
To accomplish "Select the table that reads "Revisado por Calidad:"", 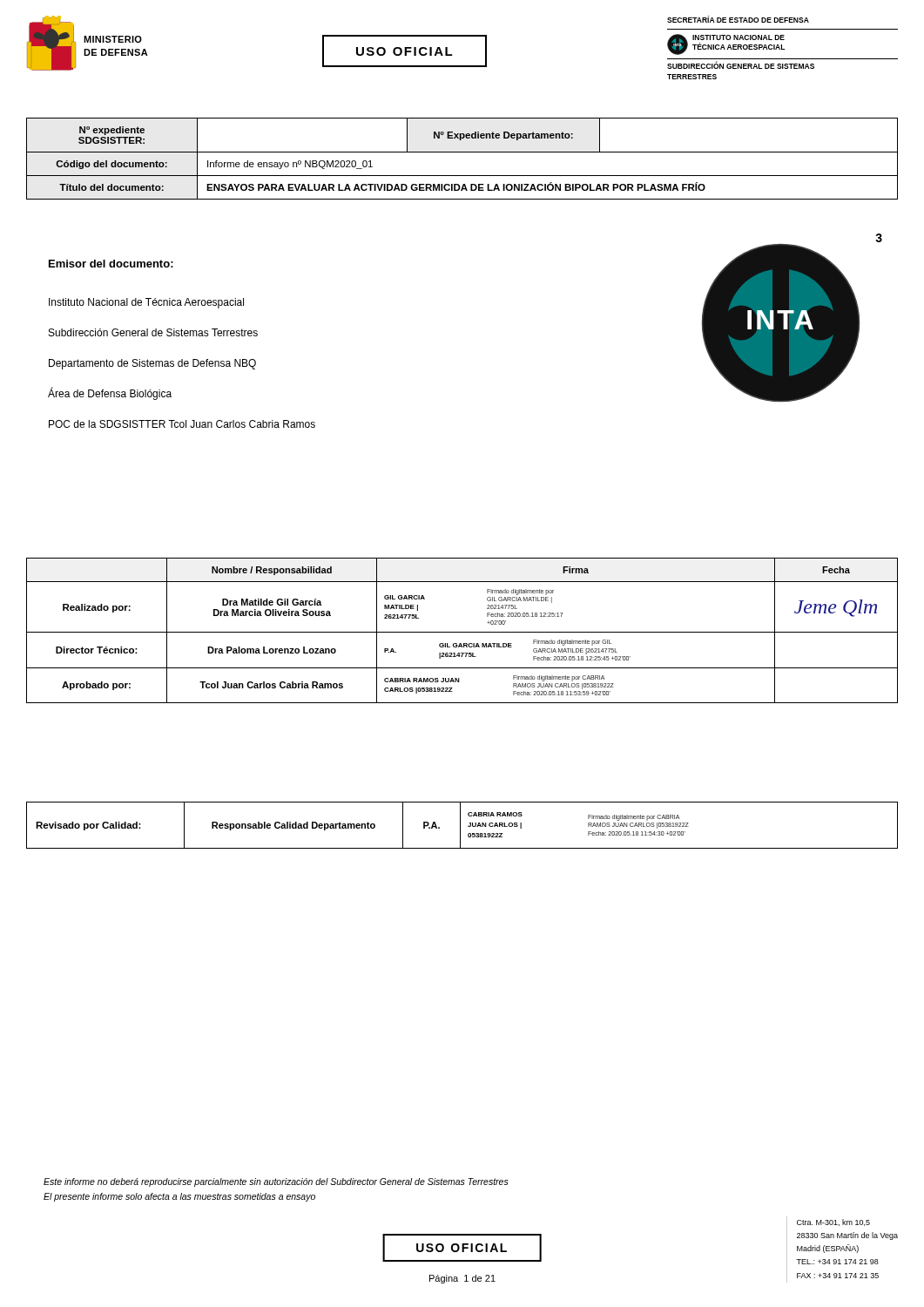I will click(x=462, y=825).
